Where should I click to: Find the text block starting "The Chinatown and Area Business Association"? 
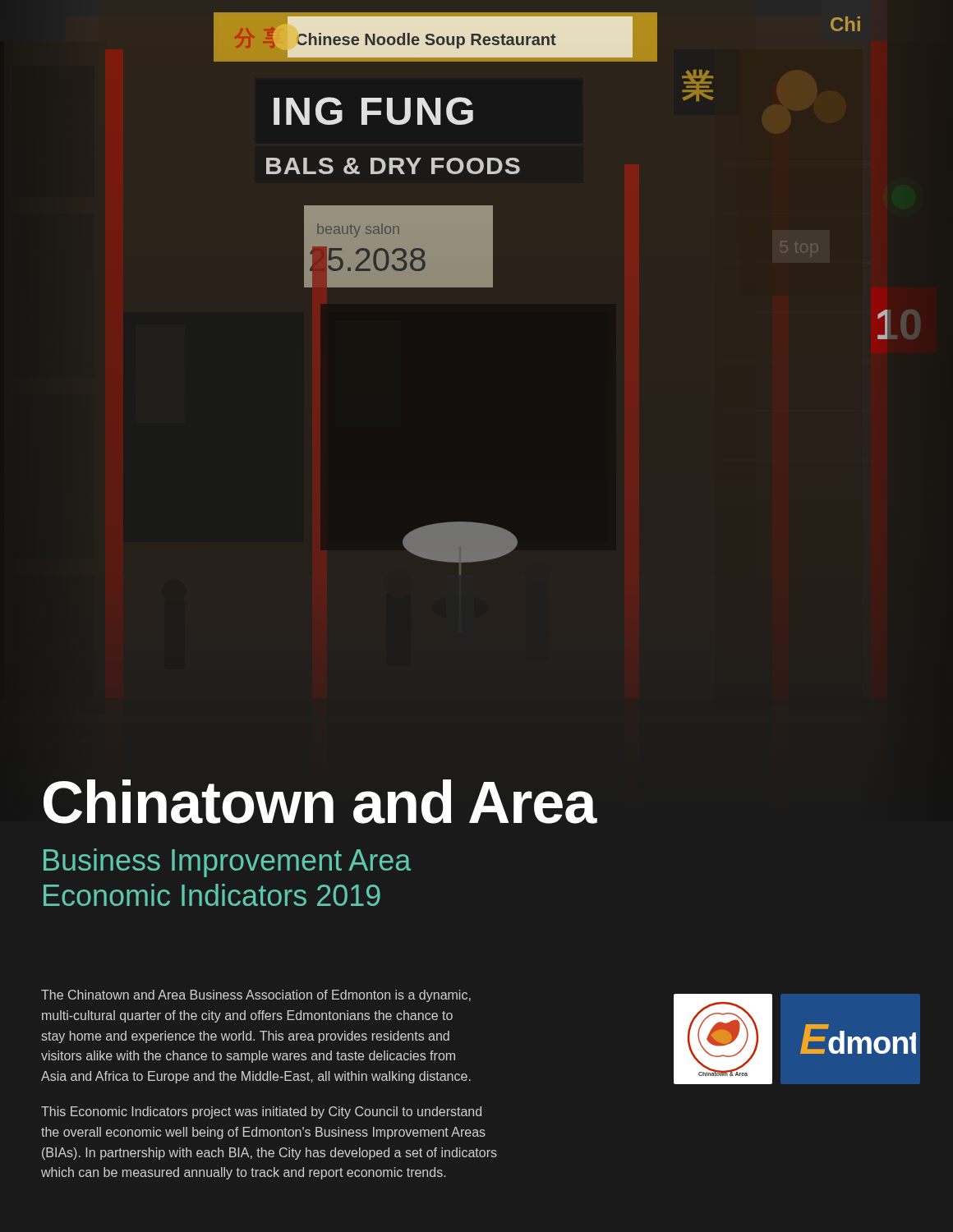[x=256, y=1036]
